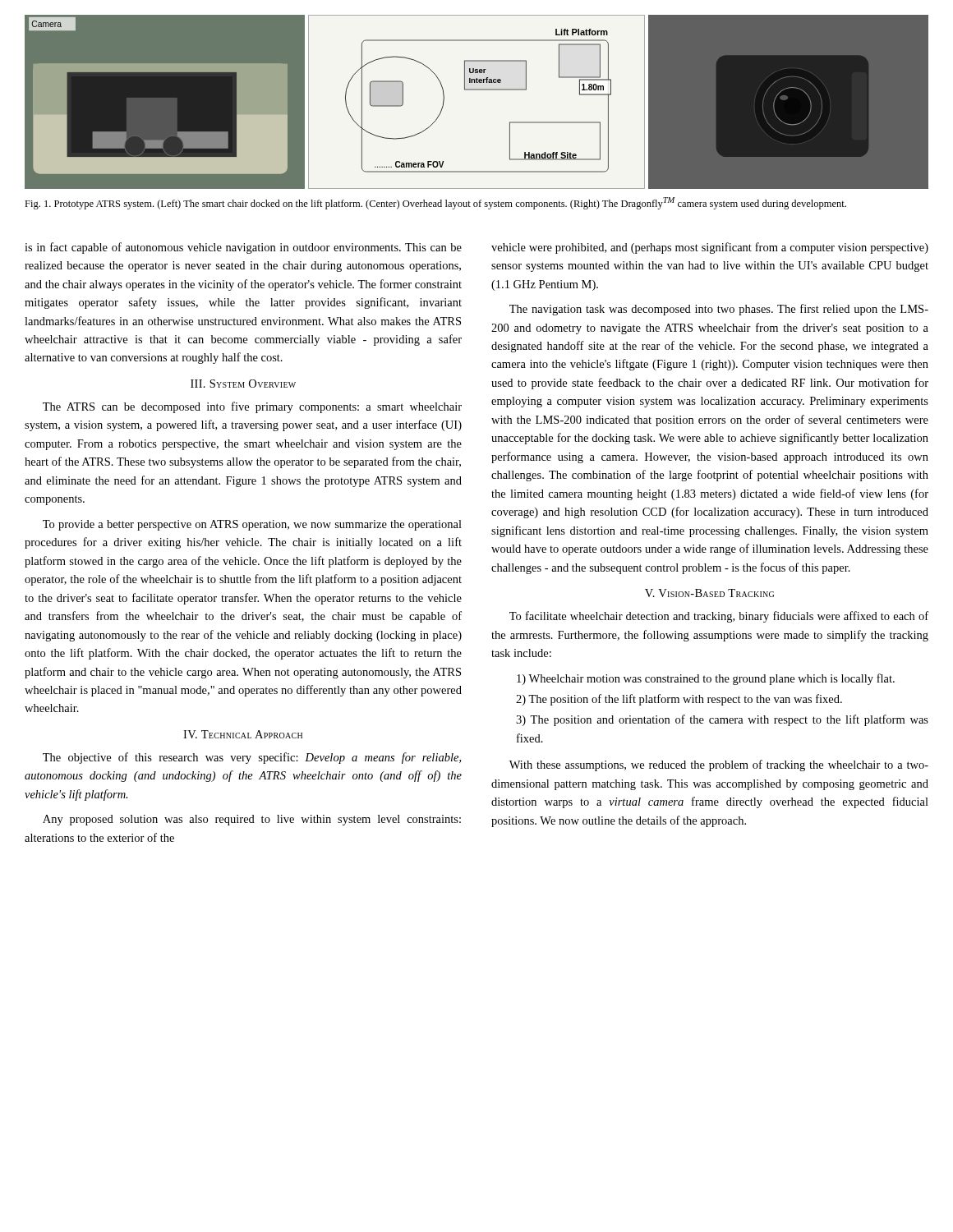Navigate to the element starting "To facilitate wheelchair detection"
The height and width of the screenshot is (1232, 953).
click(710, 635)
